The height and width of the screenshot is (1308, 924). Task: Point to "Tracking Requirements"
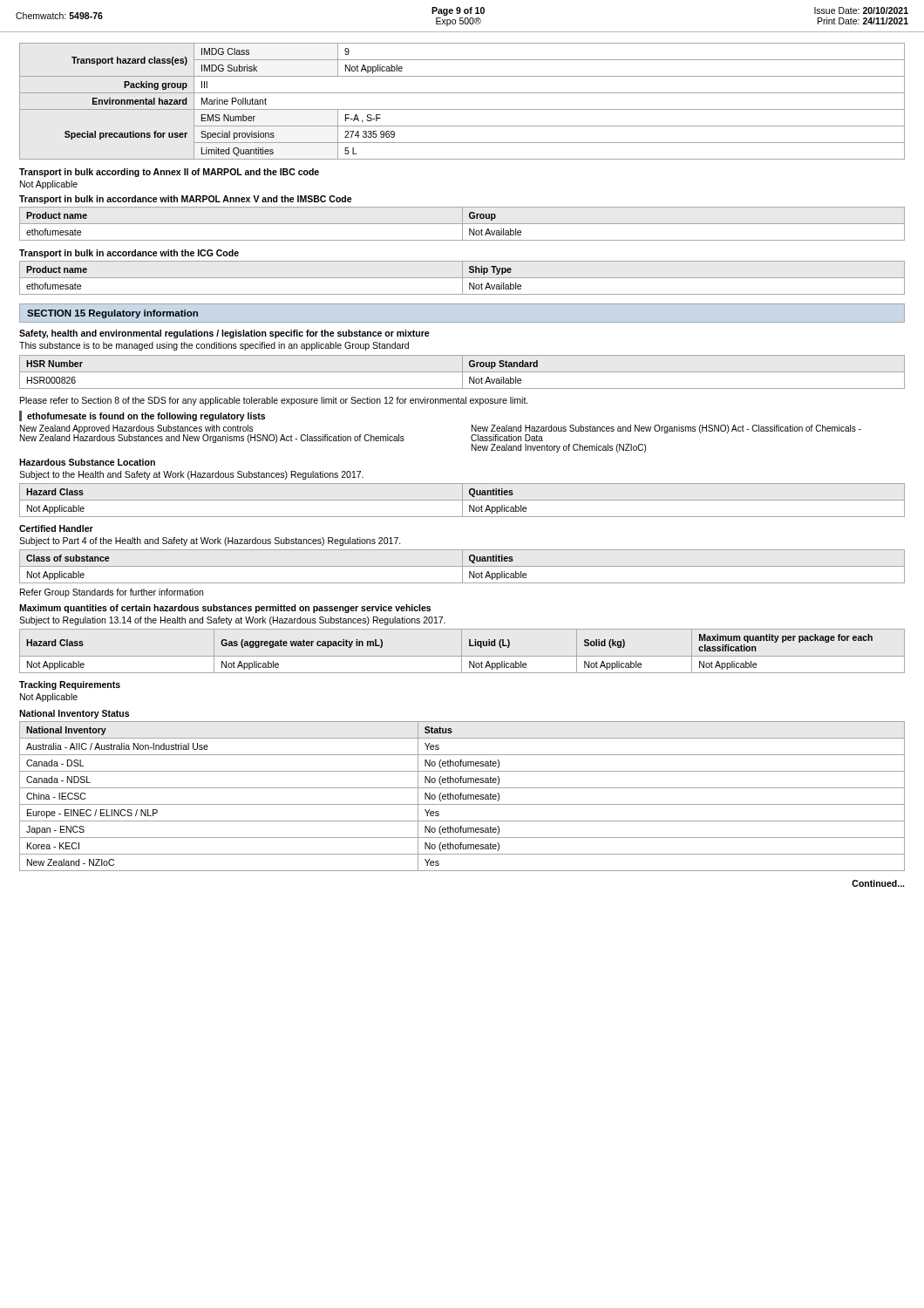point(70,684)
